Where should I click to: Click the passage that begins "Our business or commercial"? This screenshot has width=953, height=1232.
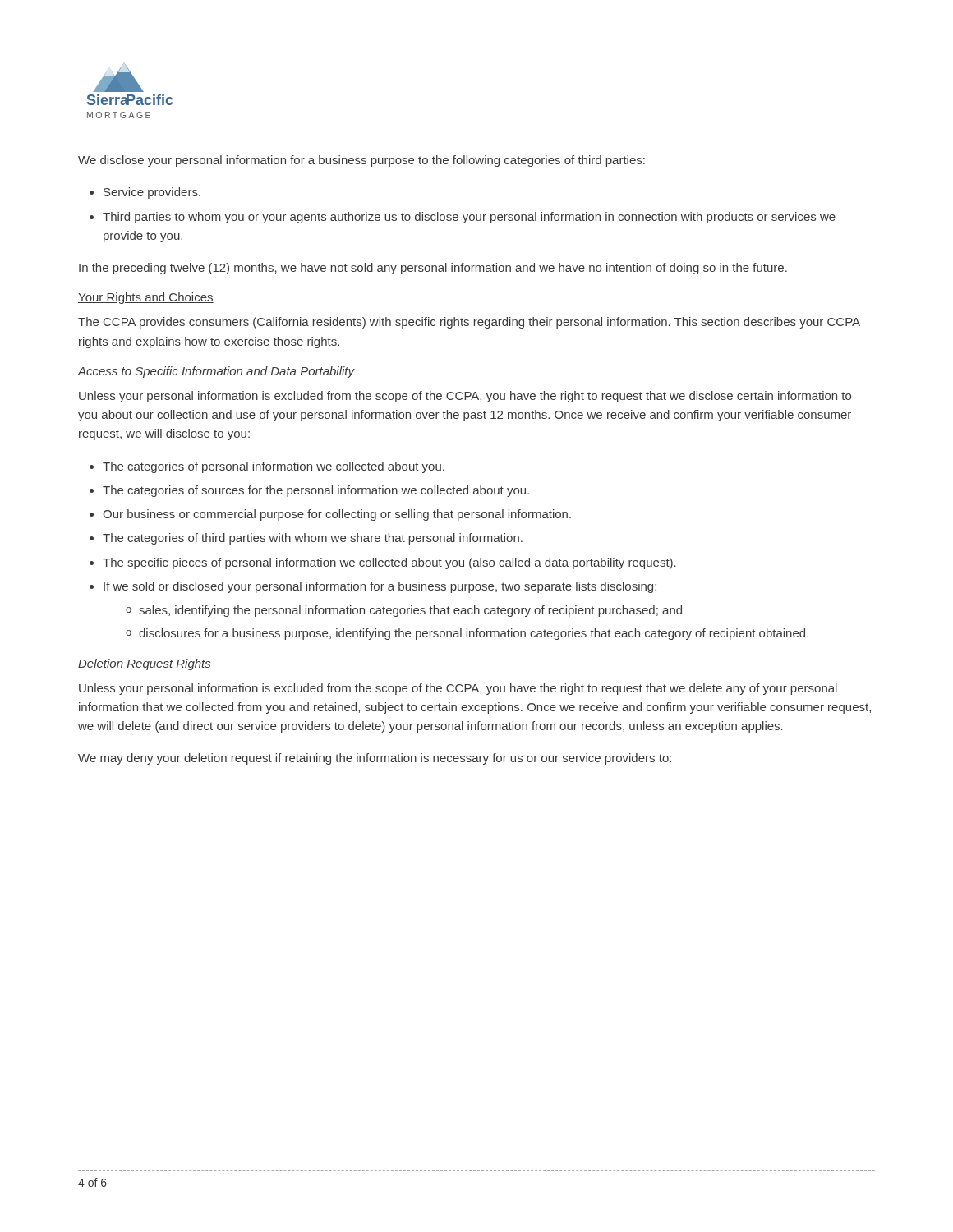click(337, 514)
